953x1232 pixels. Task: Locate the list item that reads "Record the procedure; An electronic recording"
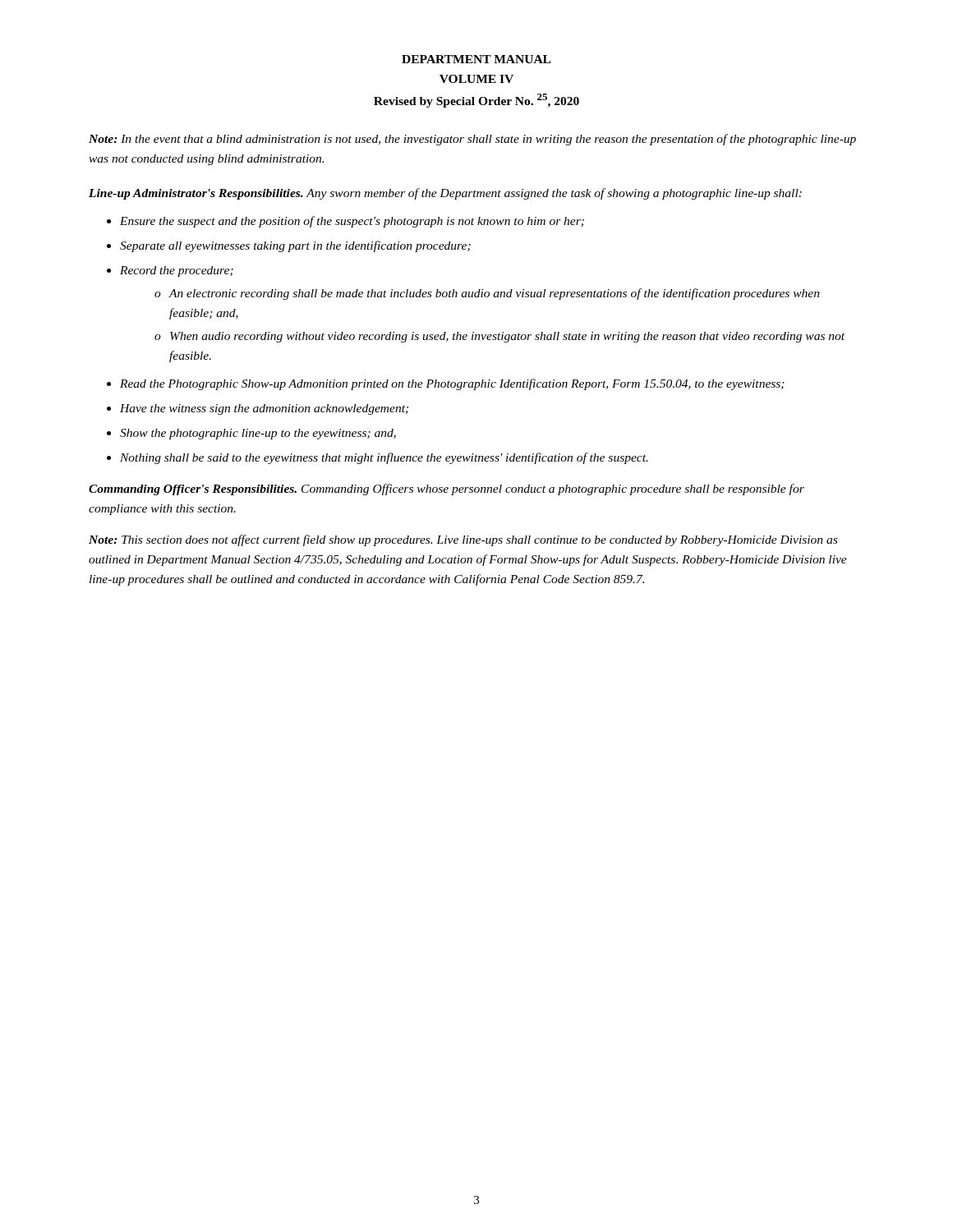pos(177,271)
